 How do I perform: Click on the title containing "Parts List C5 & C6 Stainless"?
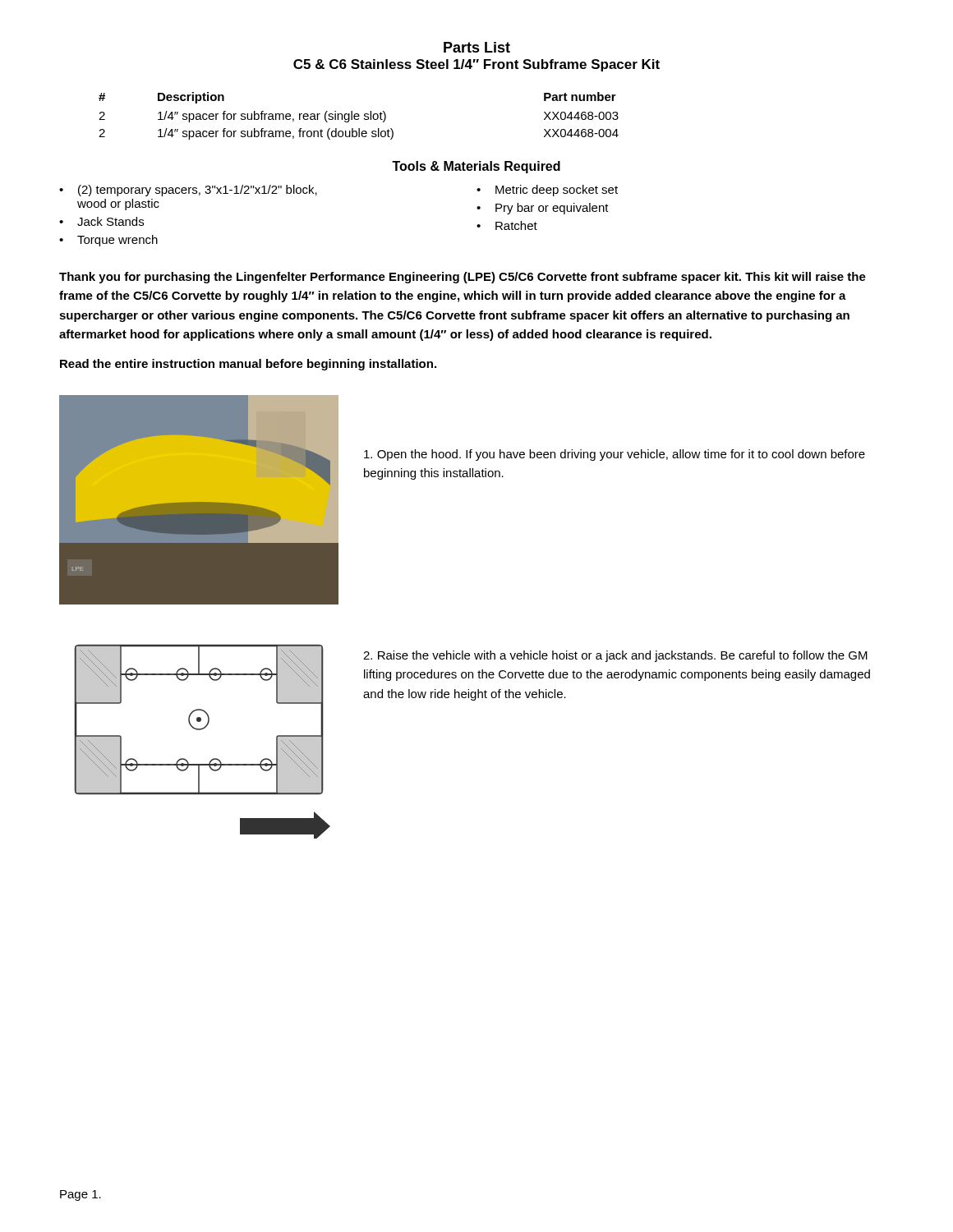(x=476, y=56)
